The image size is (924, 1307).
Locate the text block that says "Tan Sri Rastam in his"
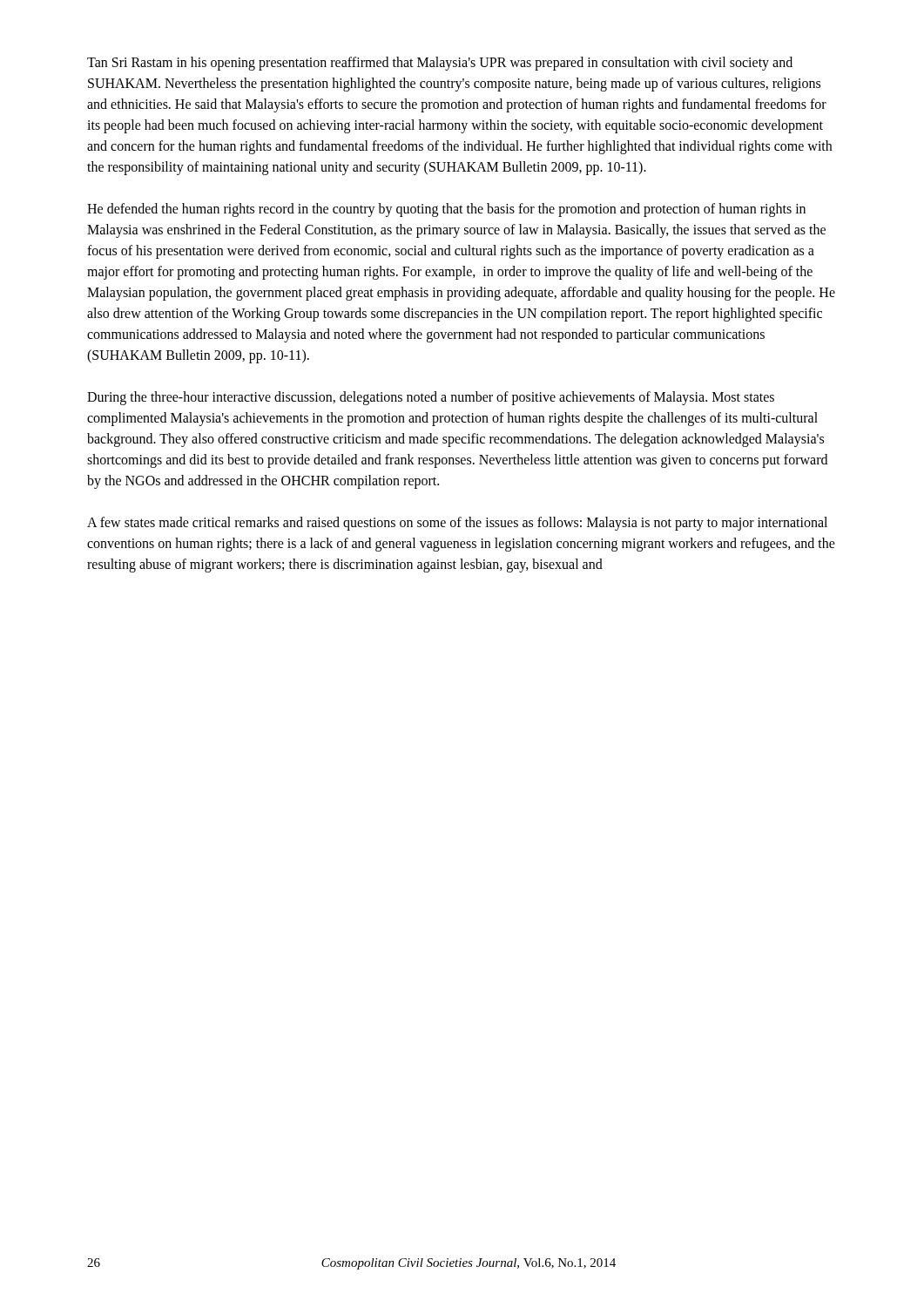coord(460,115)
